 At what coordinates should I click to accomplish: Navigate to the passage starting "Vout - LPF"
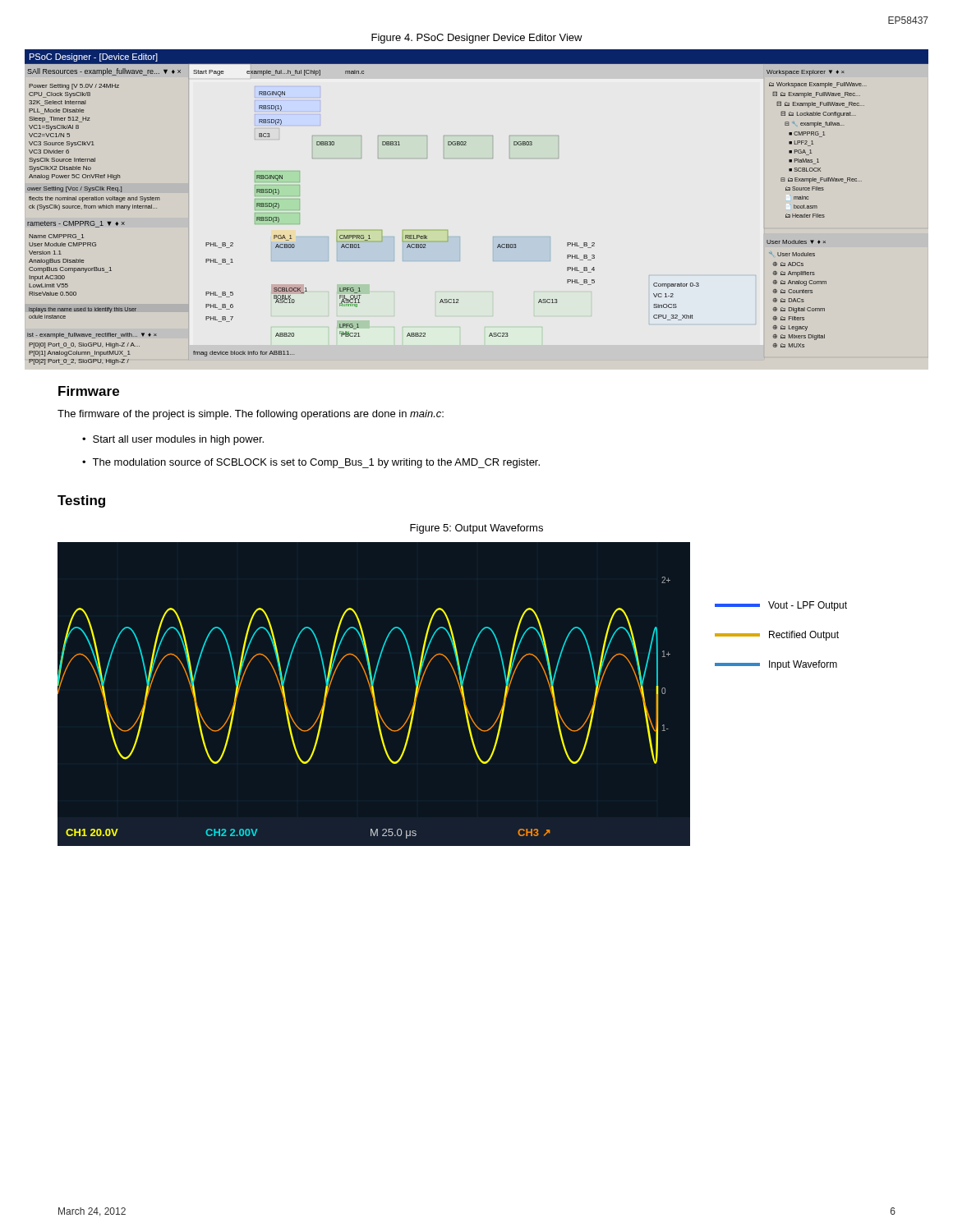coord(817,635)
